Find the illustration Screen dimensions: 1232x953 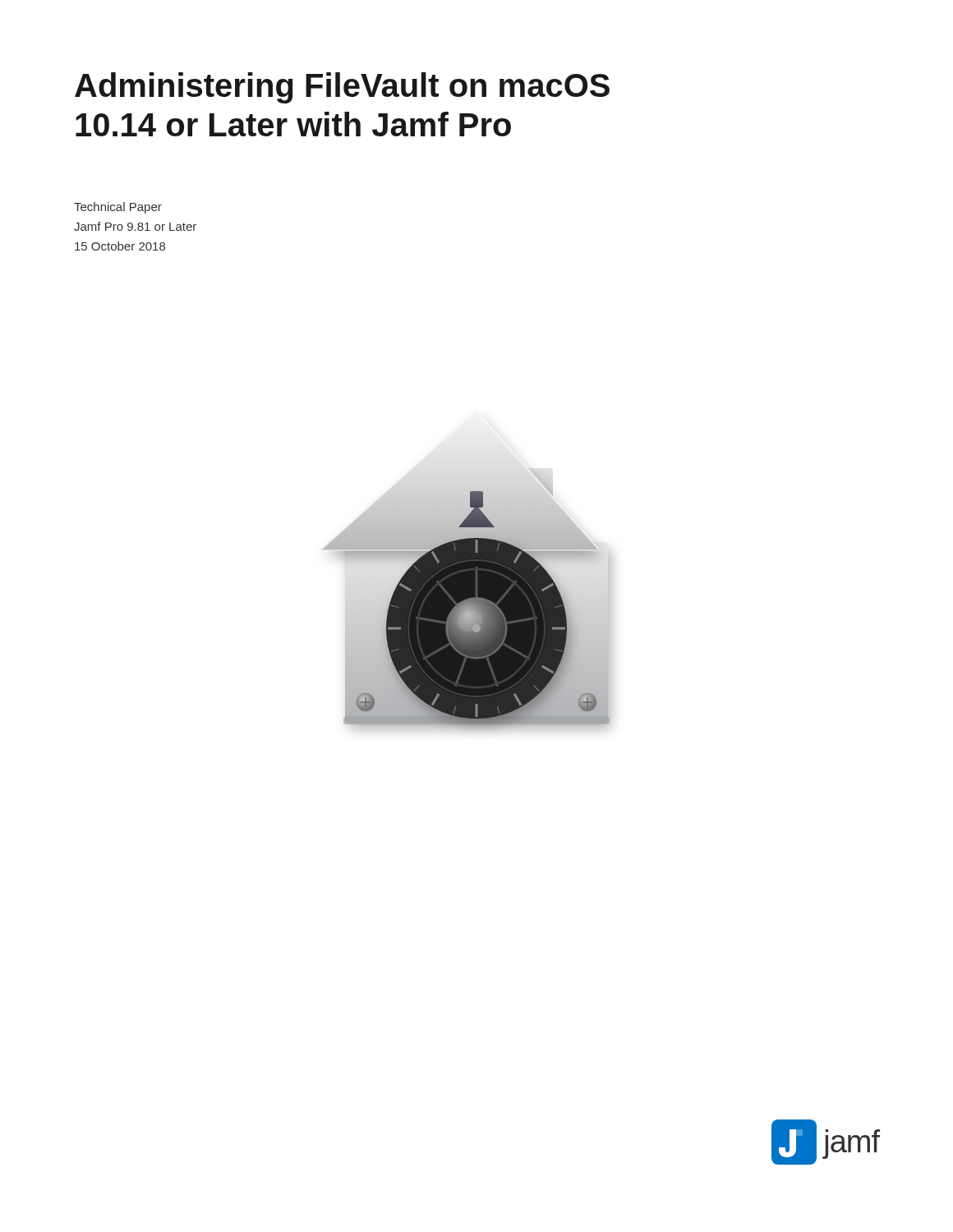click(476, 554)
